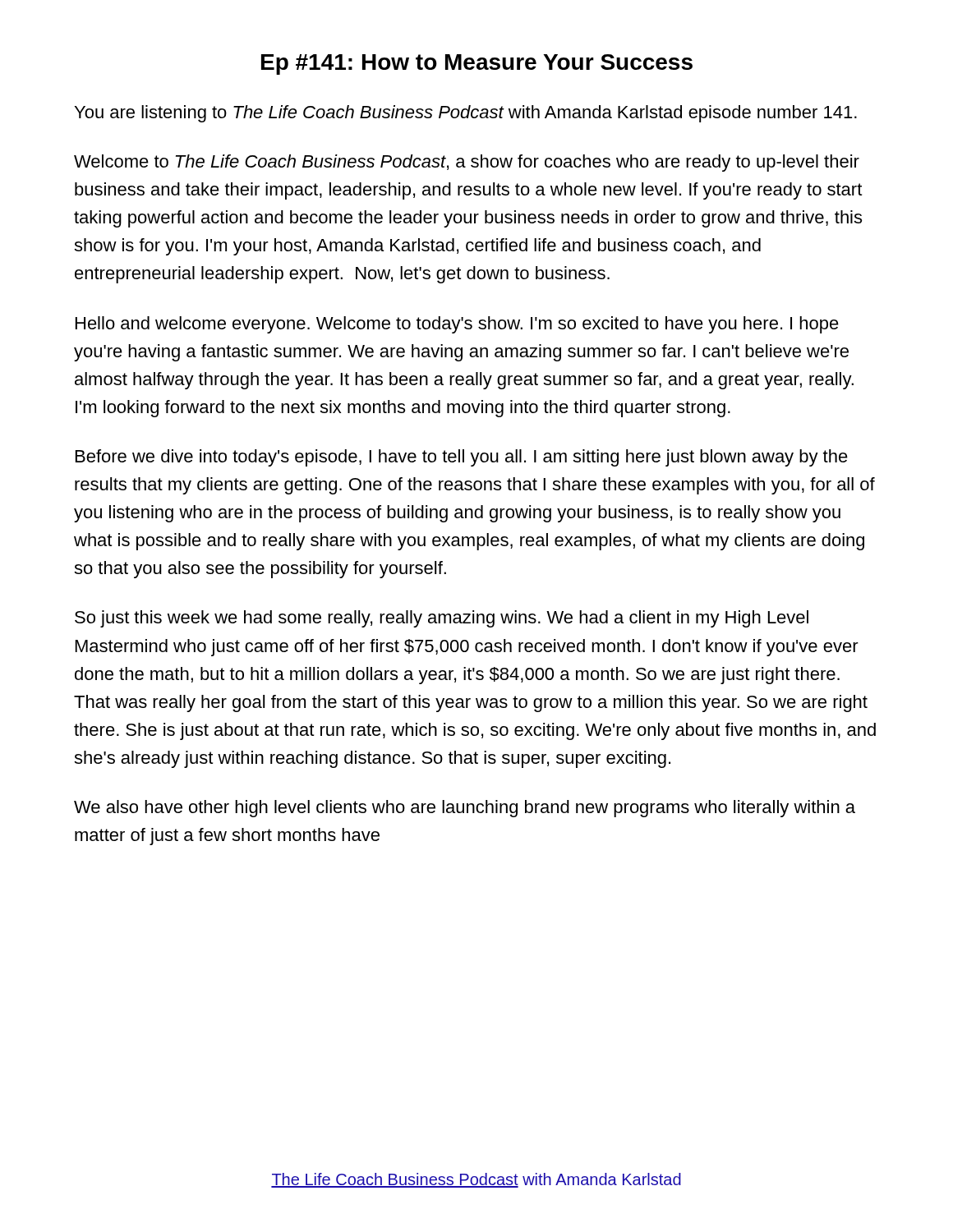Select the title that reads "Ep #141: How to Measure"
The image size is (953, 1232).
point(476,62)
